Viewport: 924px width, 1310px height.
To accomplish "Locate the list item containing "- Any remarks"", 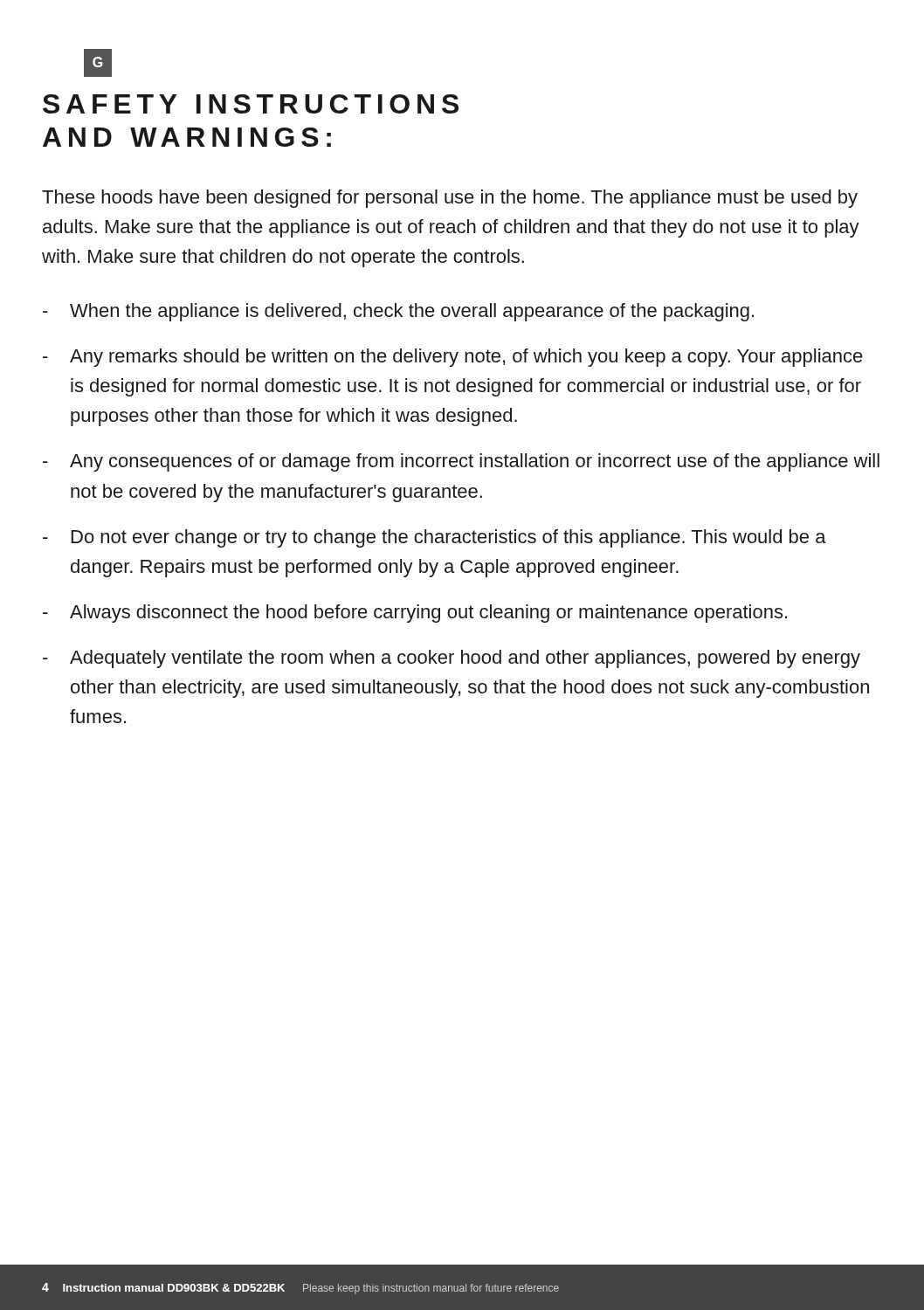I will [x=462, y=386].
